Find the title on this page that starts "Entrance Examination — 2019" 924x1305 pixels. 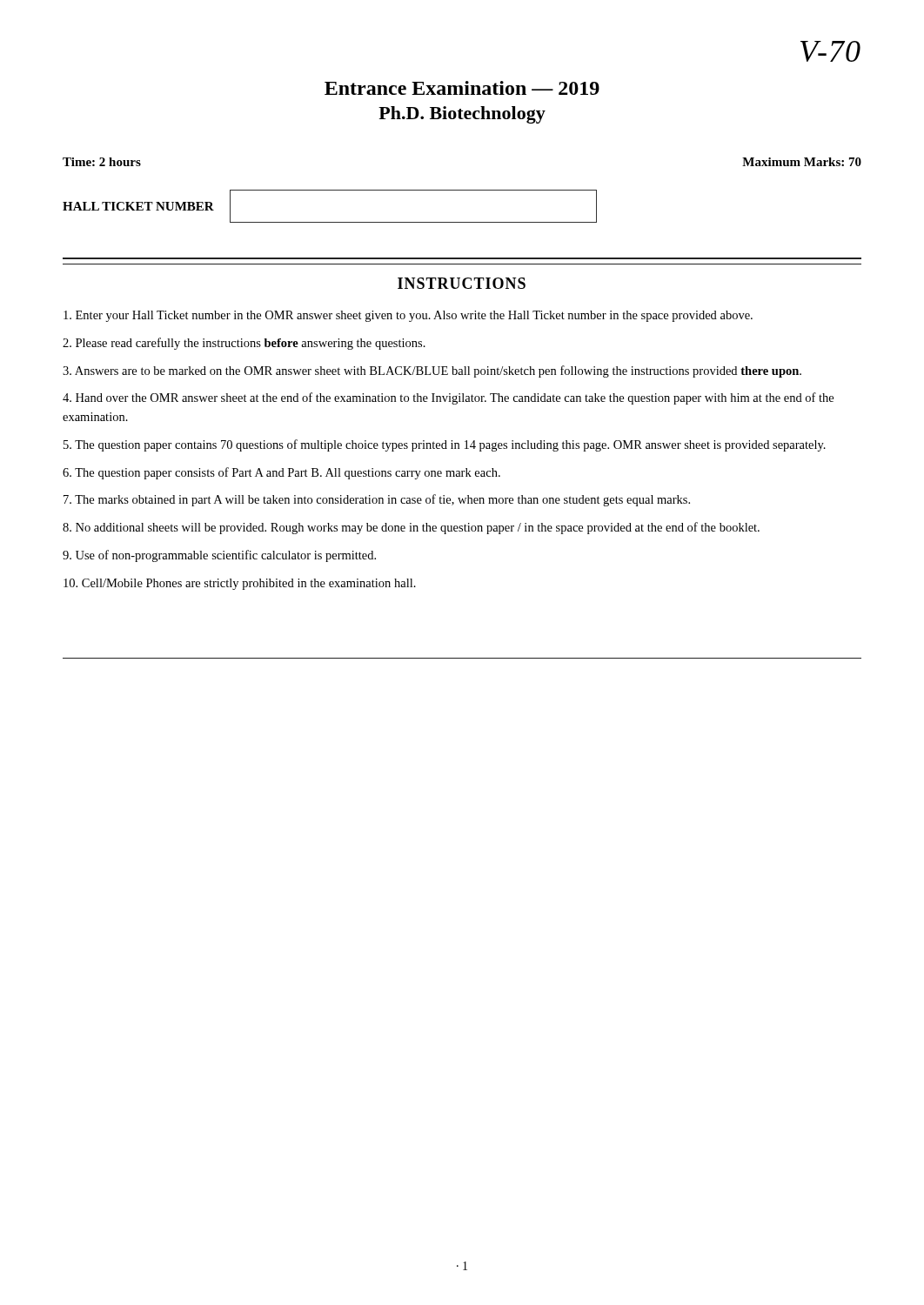[x=462, y=100]
